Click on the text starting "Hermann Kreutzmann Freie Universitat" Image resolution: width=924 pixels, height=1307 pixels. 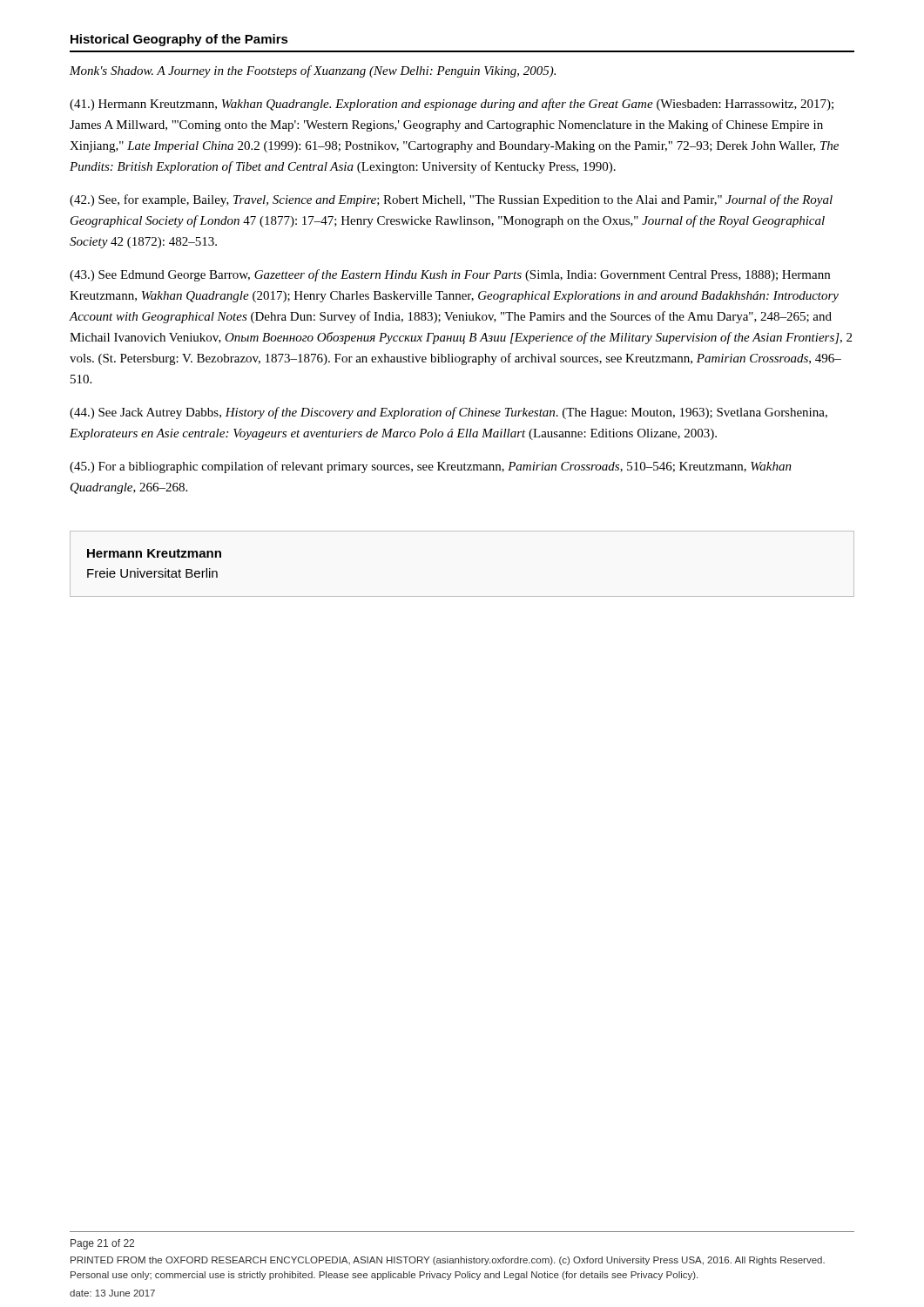point(154,553)
